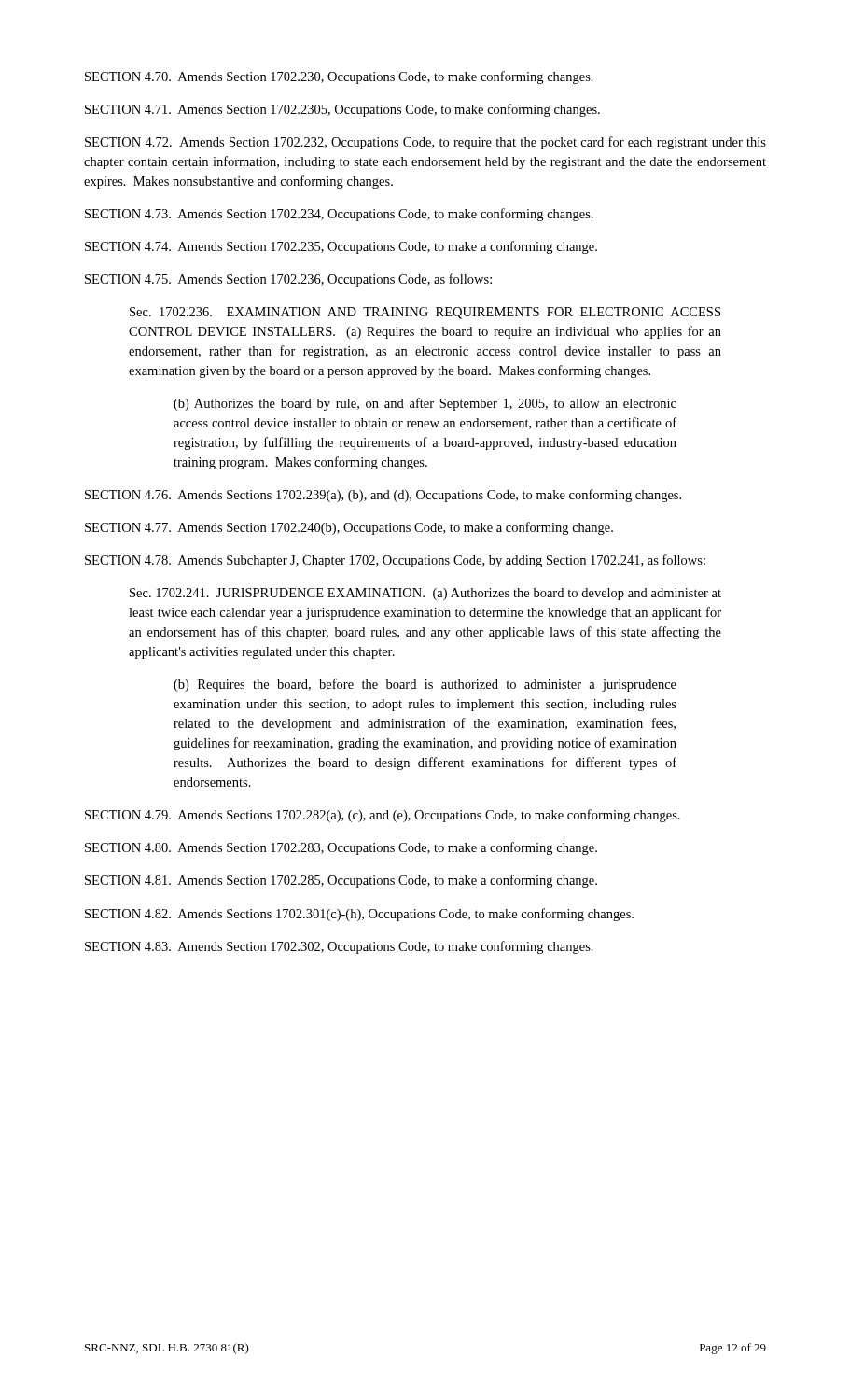Screen dimensions: 1400x850
Task: Select the block starting "(b) Requires the board, before the board"
Action: click(425, 734)
